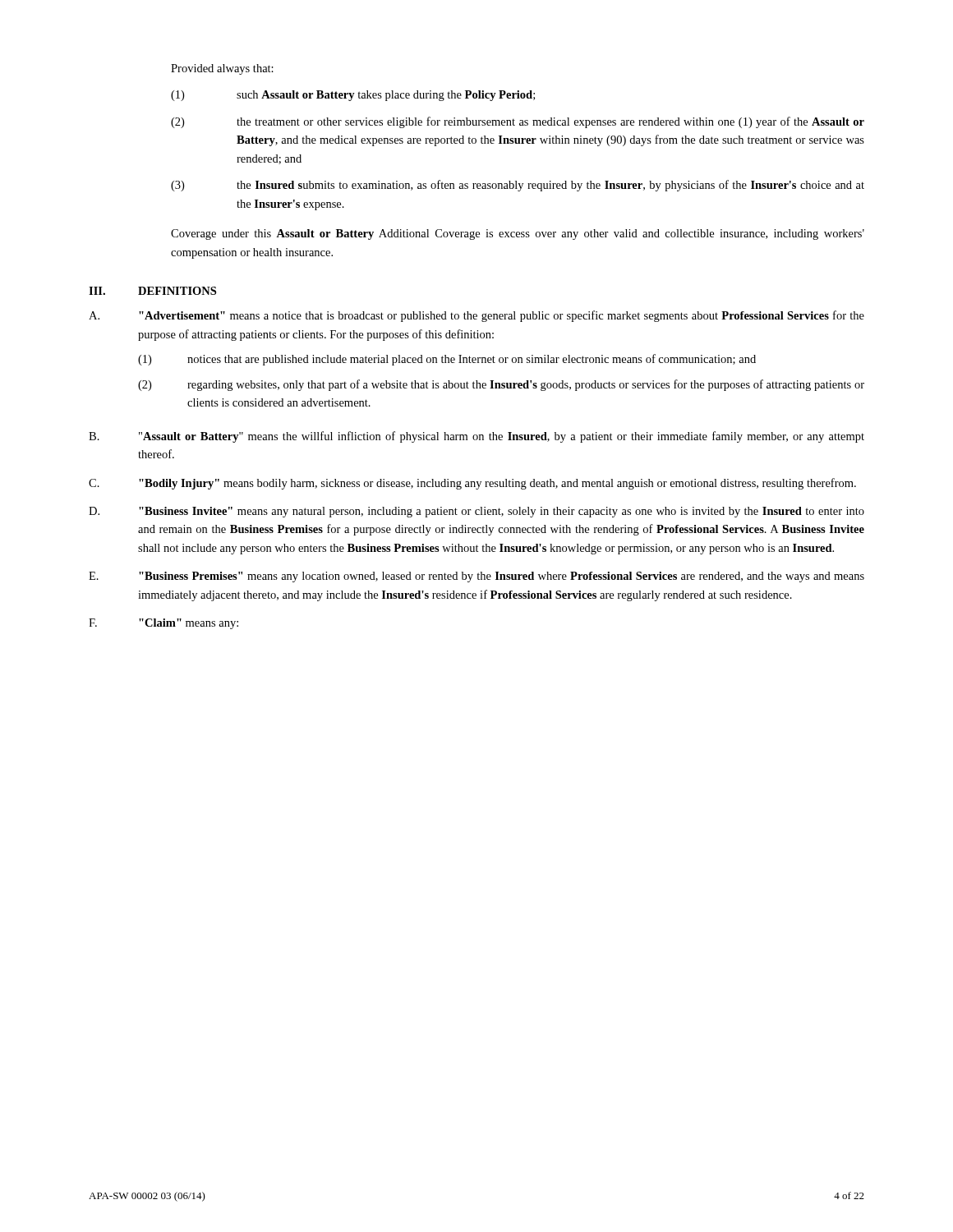Screen dimensions: 1232x953
Task: Find the element starting "(1) such Assault or"
Action: tap(518, 95)
